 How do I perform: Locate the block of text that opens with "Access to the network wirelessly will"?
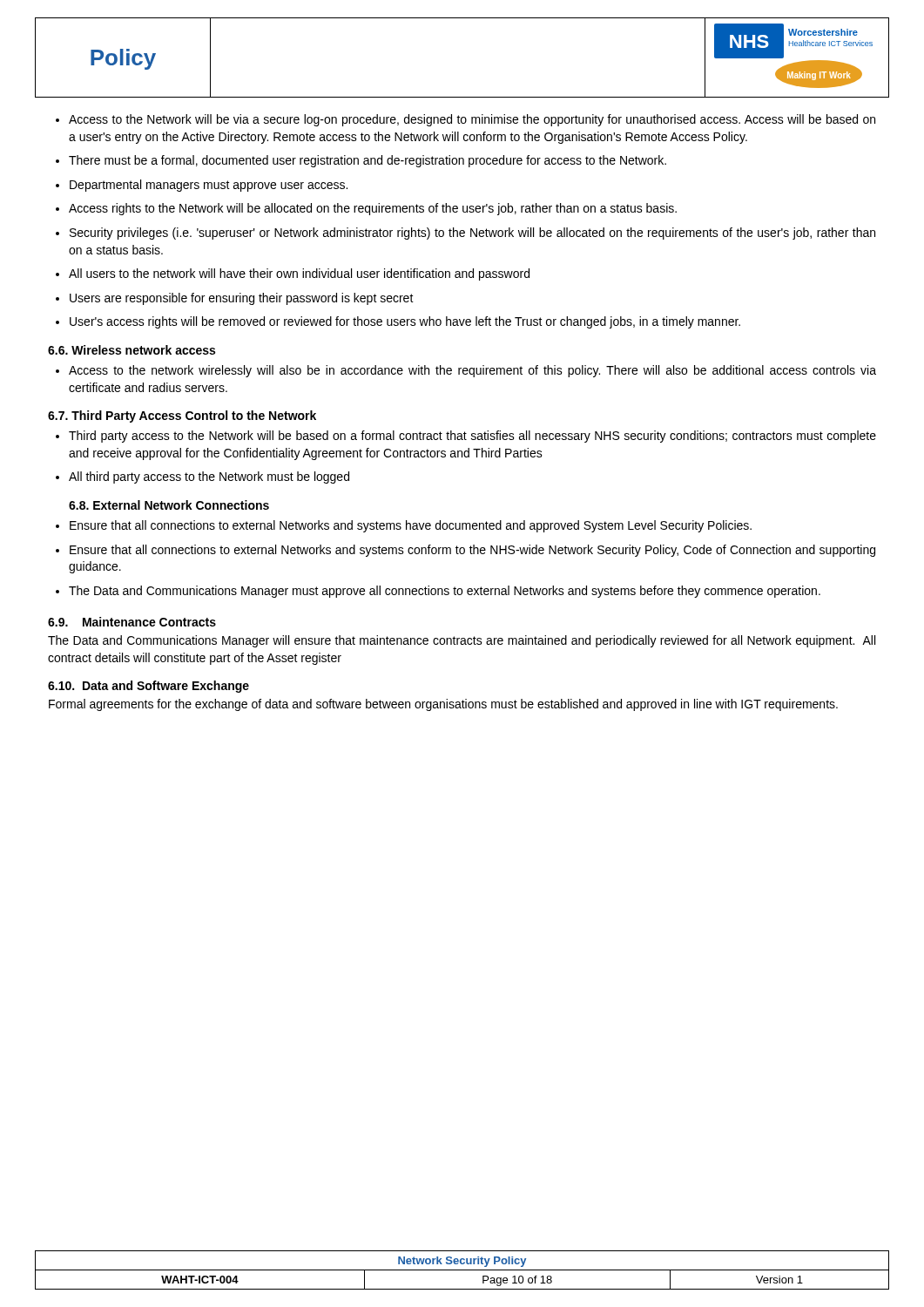coord(472,379)
